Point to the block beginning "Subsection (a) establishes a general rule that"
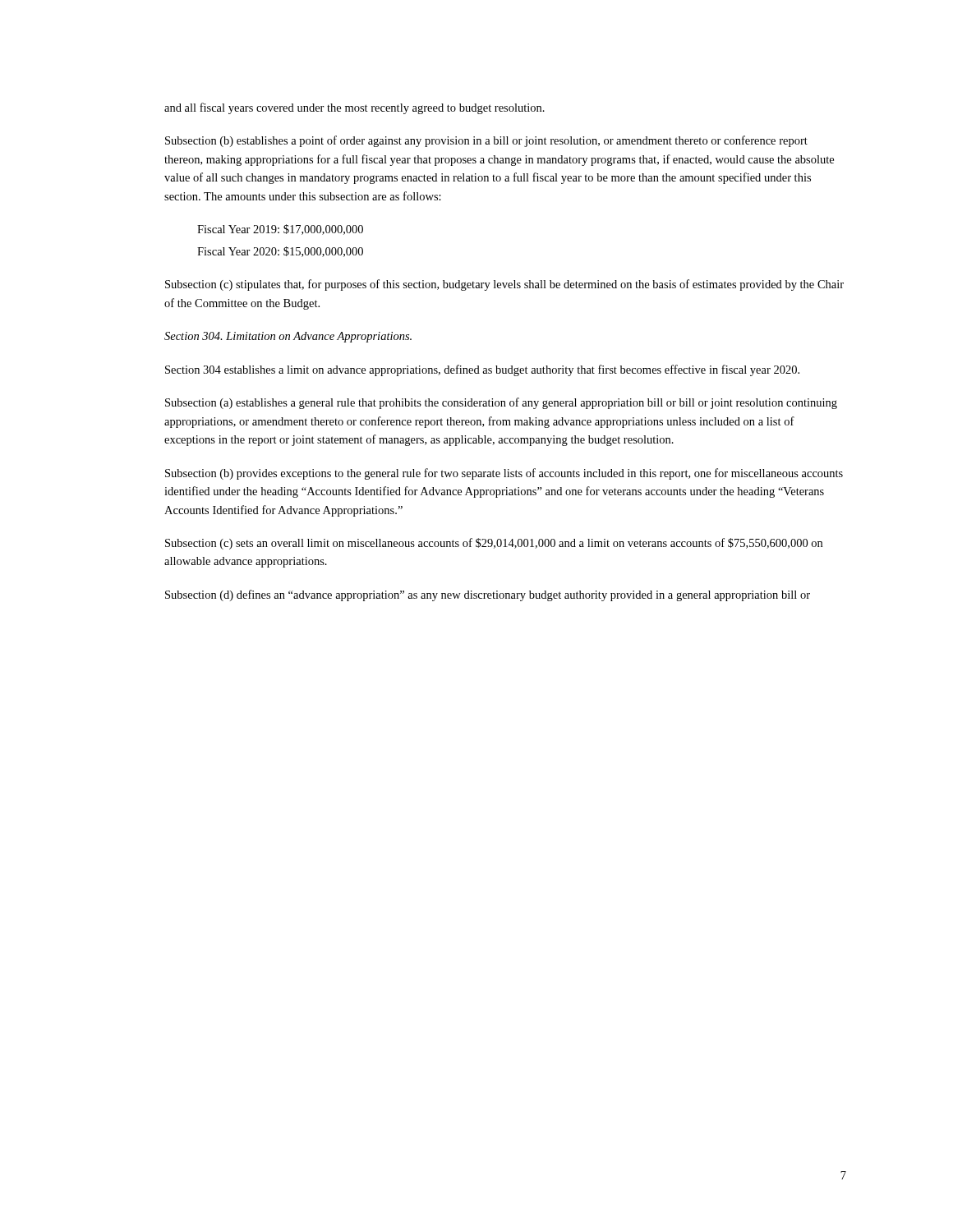The width and height of the screenshot is (953, 1232). [x=501, y=421]
